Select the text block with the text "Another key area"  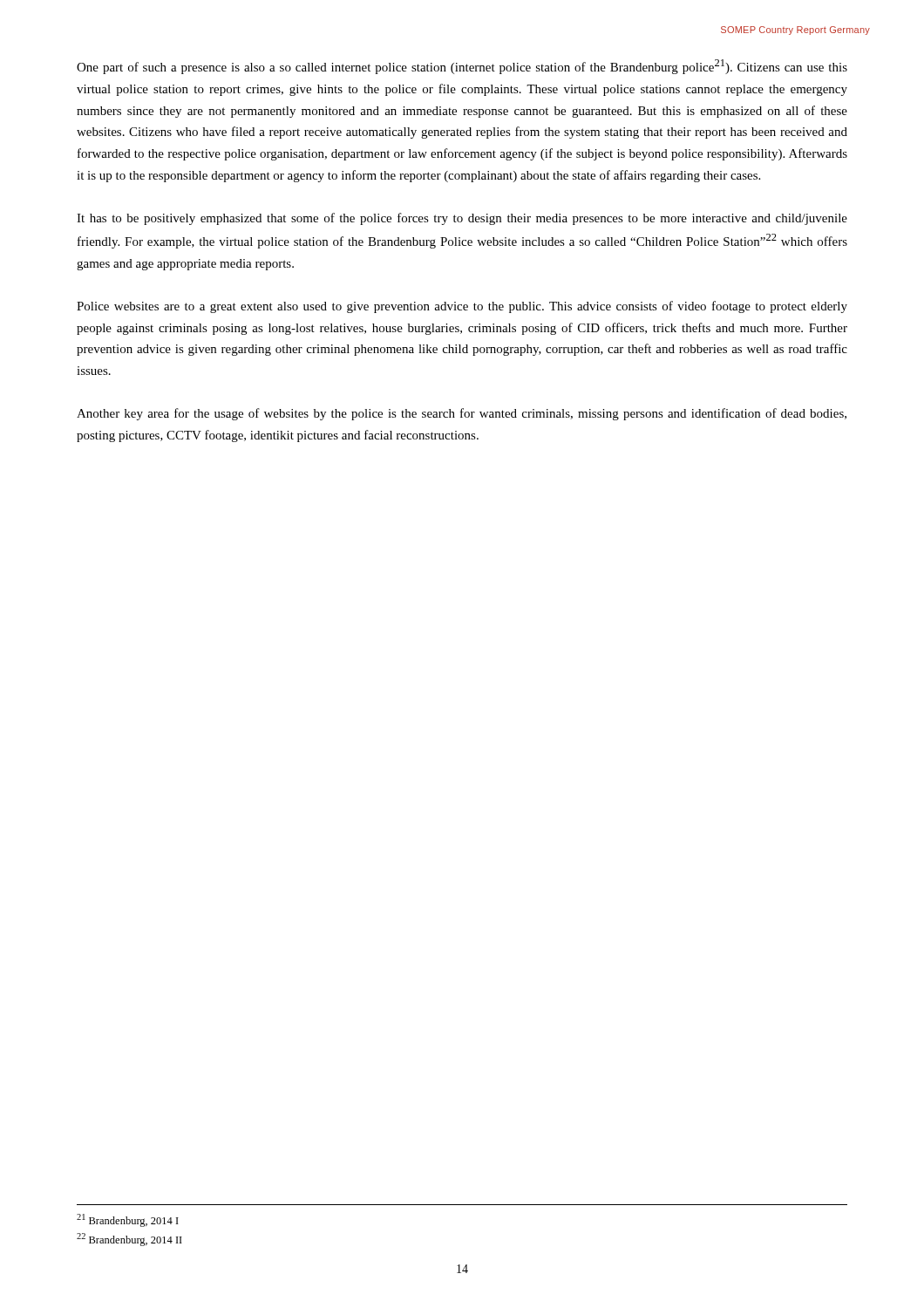462,424
